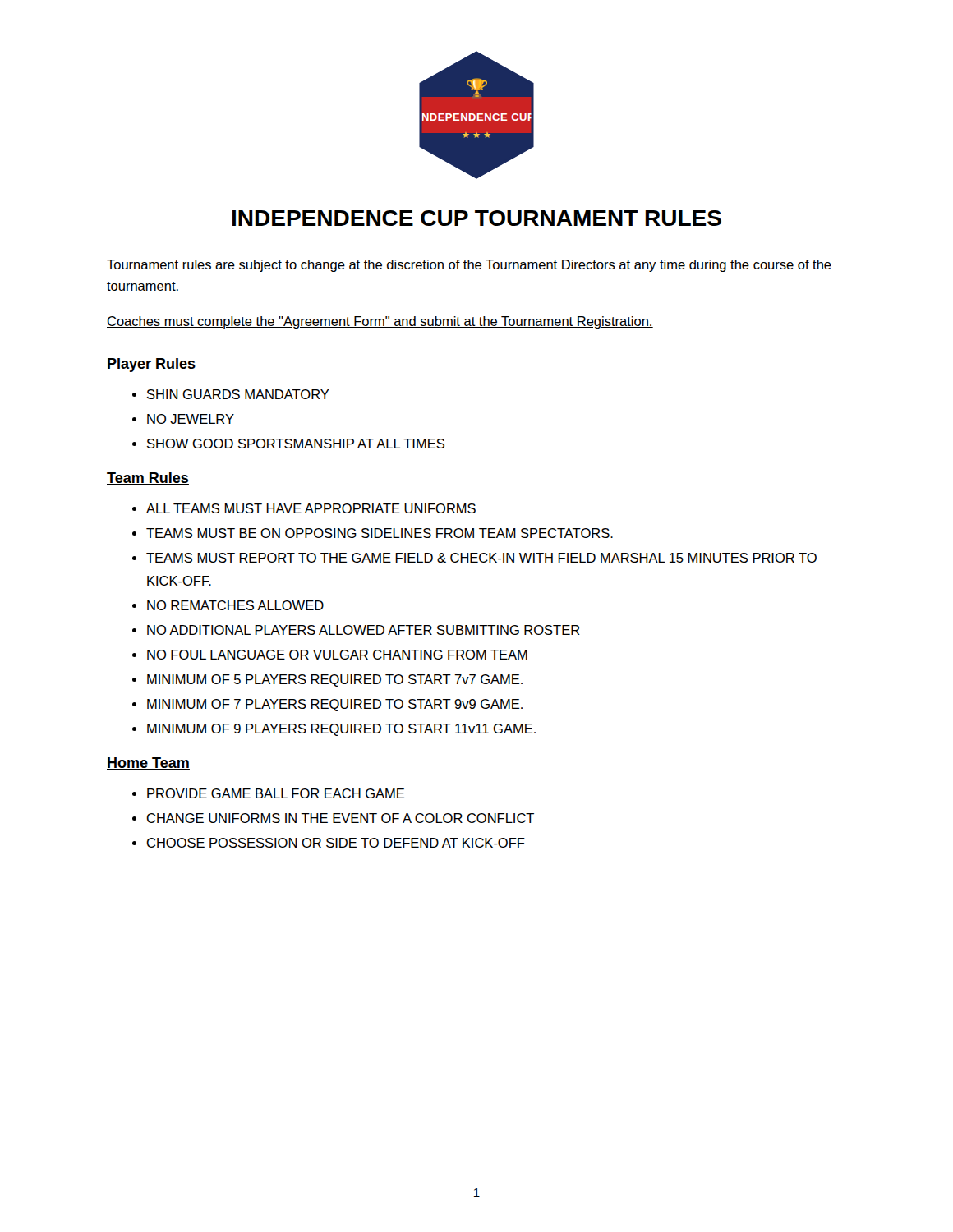Locate the text "PROVIDE GAME BALL FOR EACH GAME"

276,794
